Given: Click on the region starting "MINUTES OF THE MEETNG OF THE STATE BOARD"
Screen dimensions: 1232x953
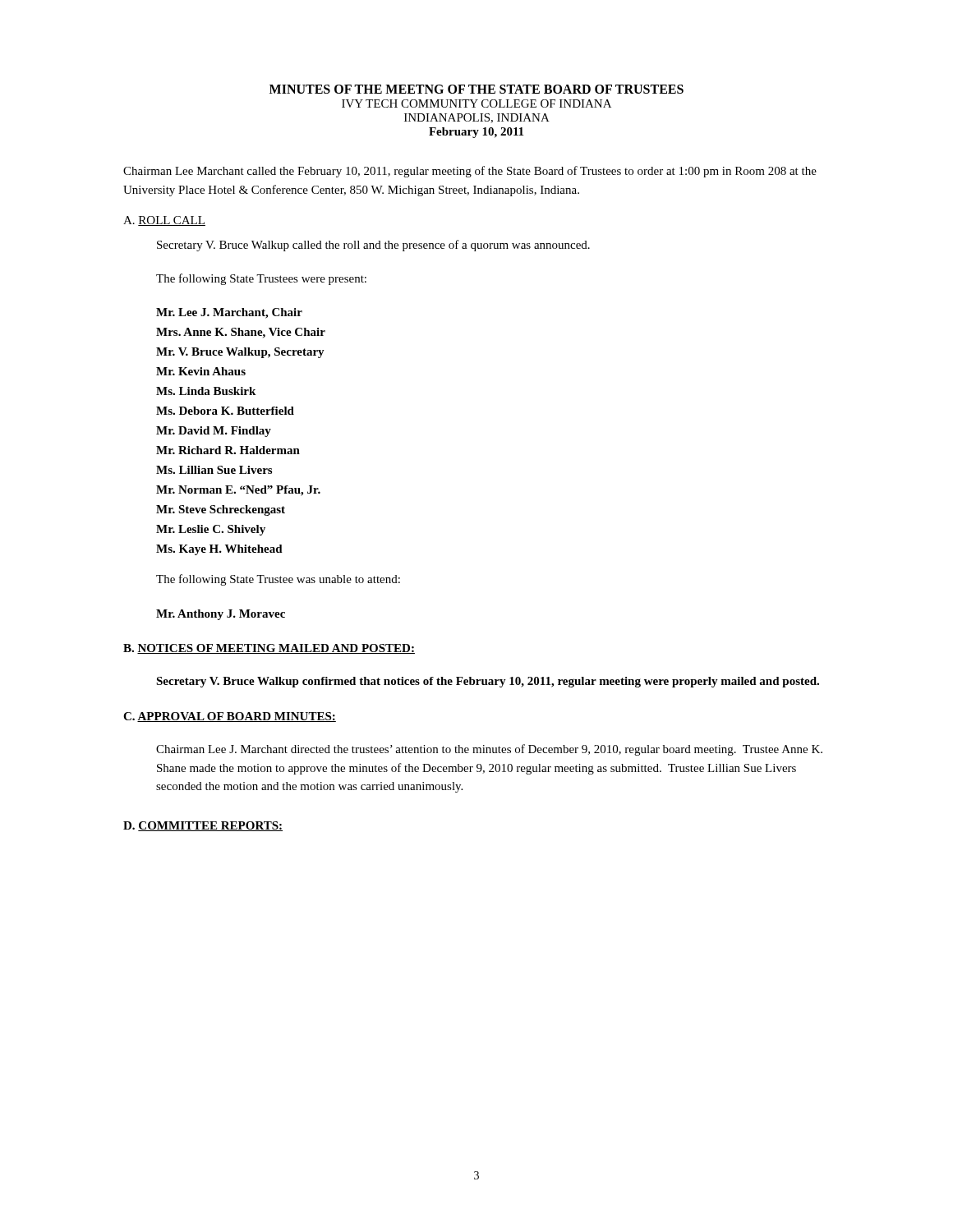Looking at the screenshot, I should (x=476, y=111).
